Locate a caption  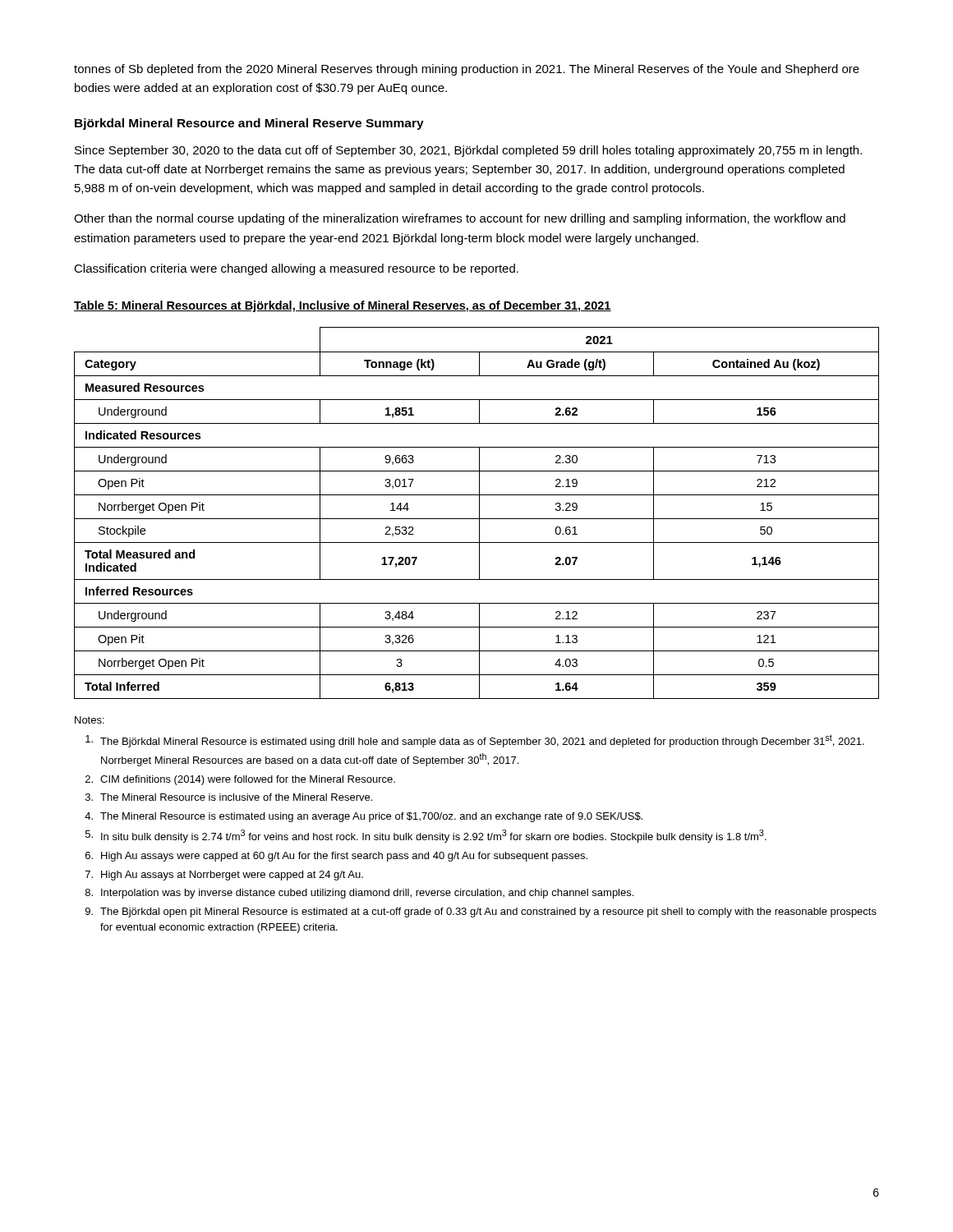coord(342,306)
